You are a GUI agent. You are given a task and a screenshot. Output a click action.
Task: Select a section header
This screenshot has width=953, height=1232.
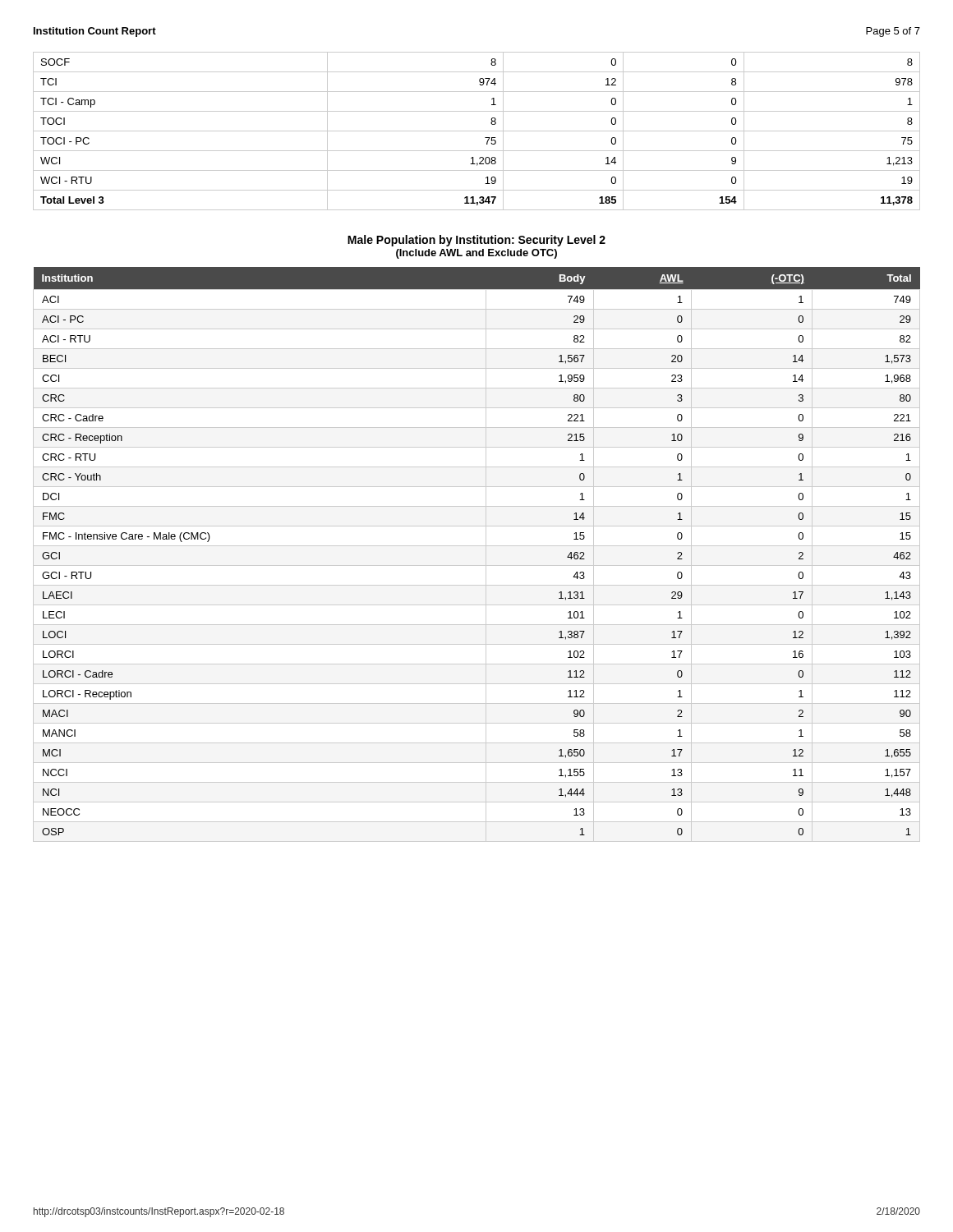pos(476,246)
